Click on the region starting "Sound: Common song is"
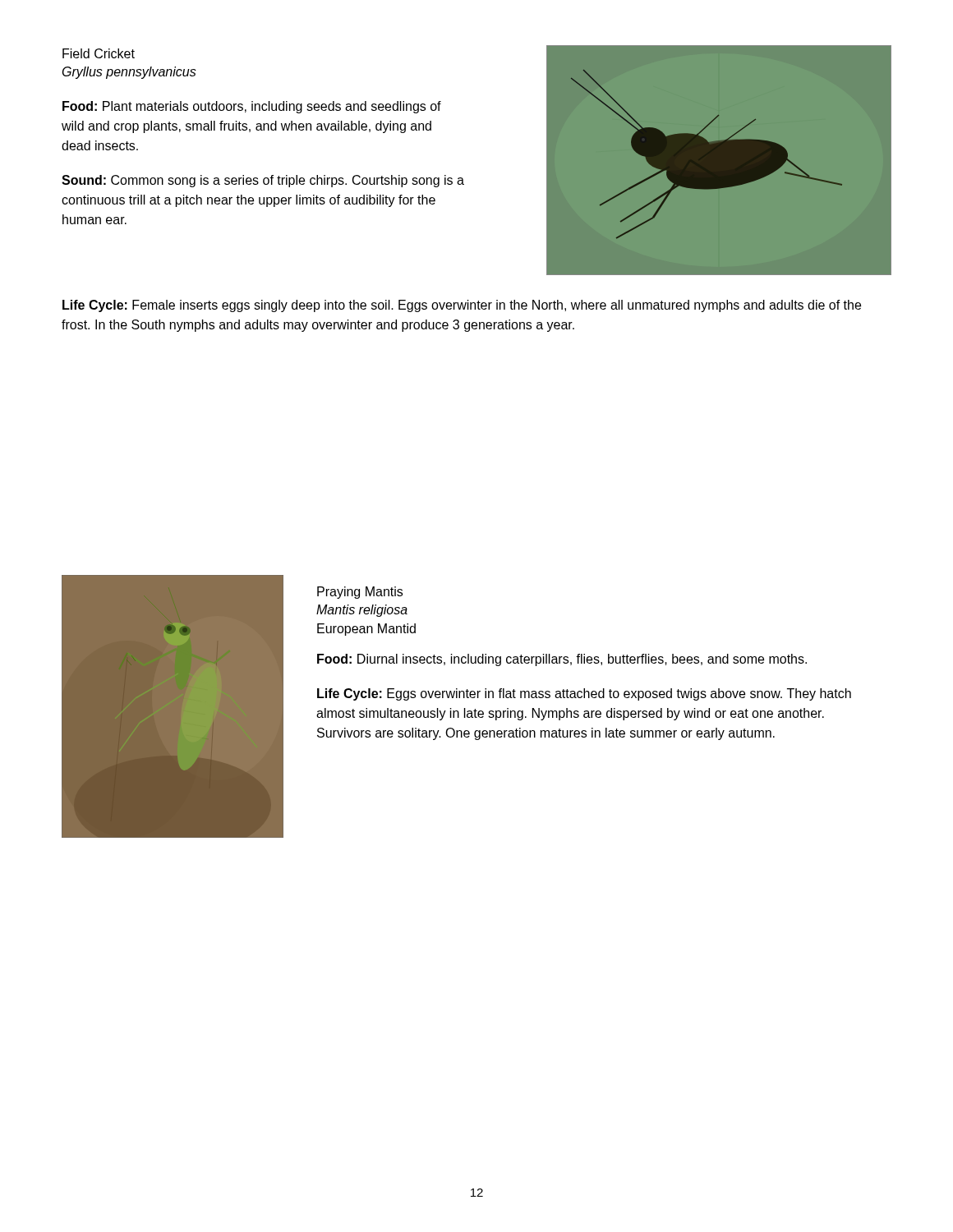Screen dimensions: 1232x953 pos(263,200)
